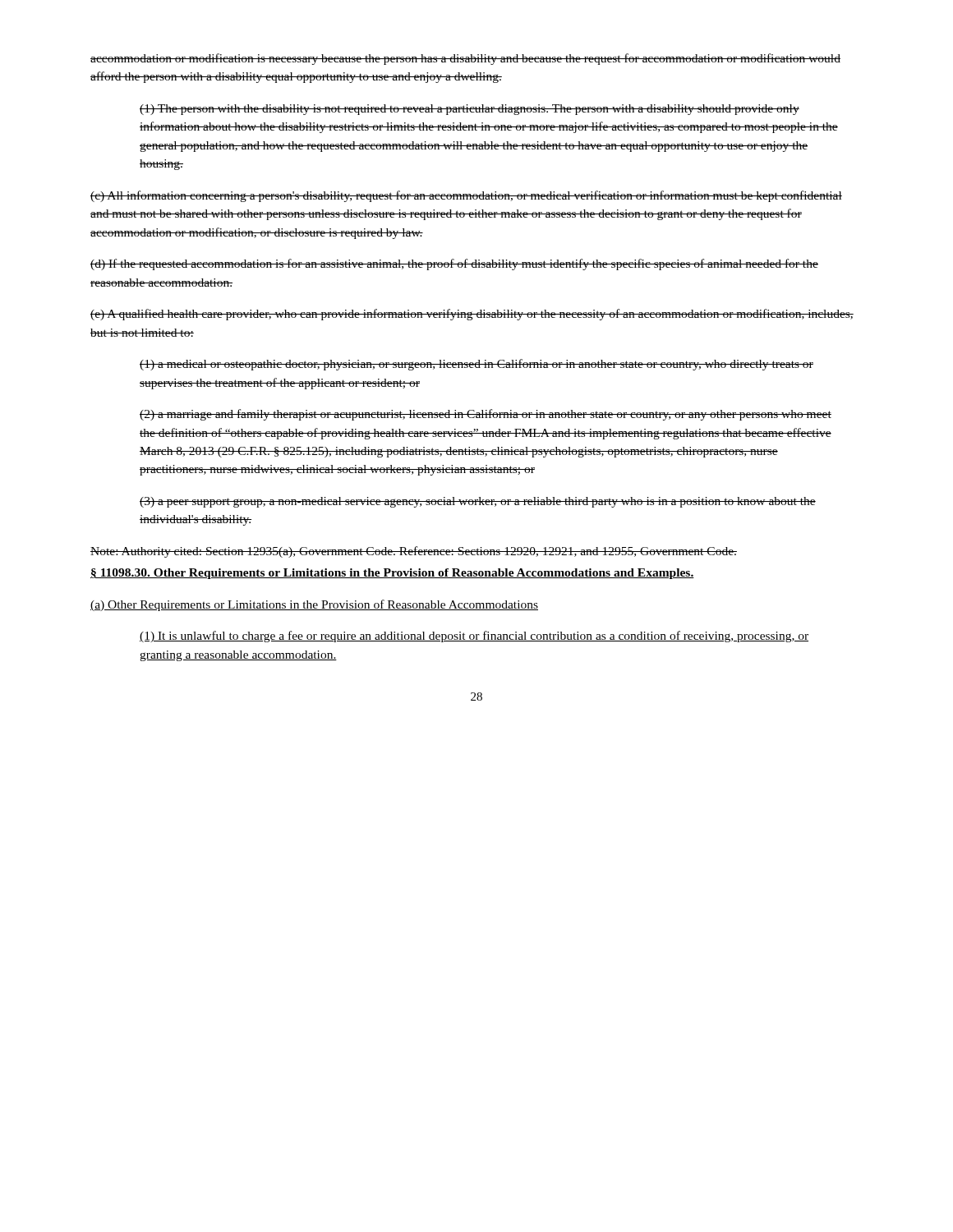The height and width of the screenshot is (1232, 953).
Task: Navigate to the region starting "(e) A qualified health care"
Action: (472, 323)
